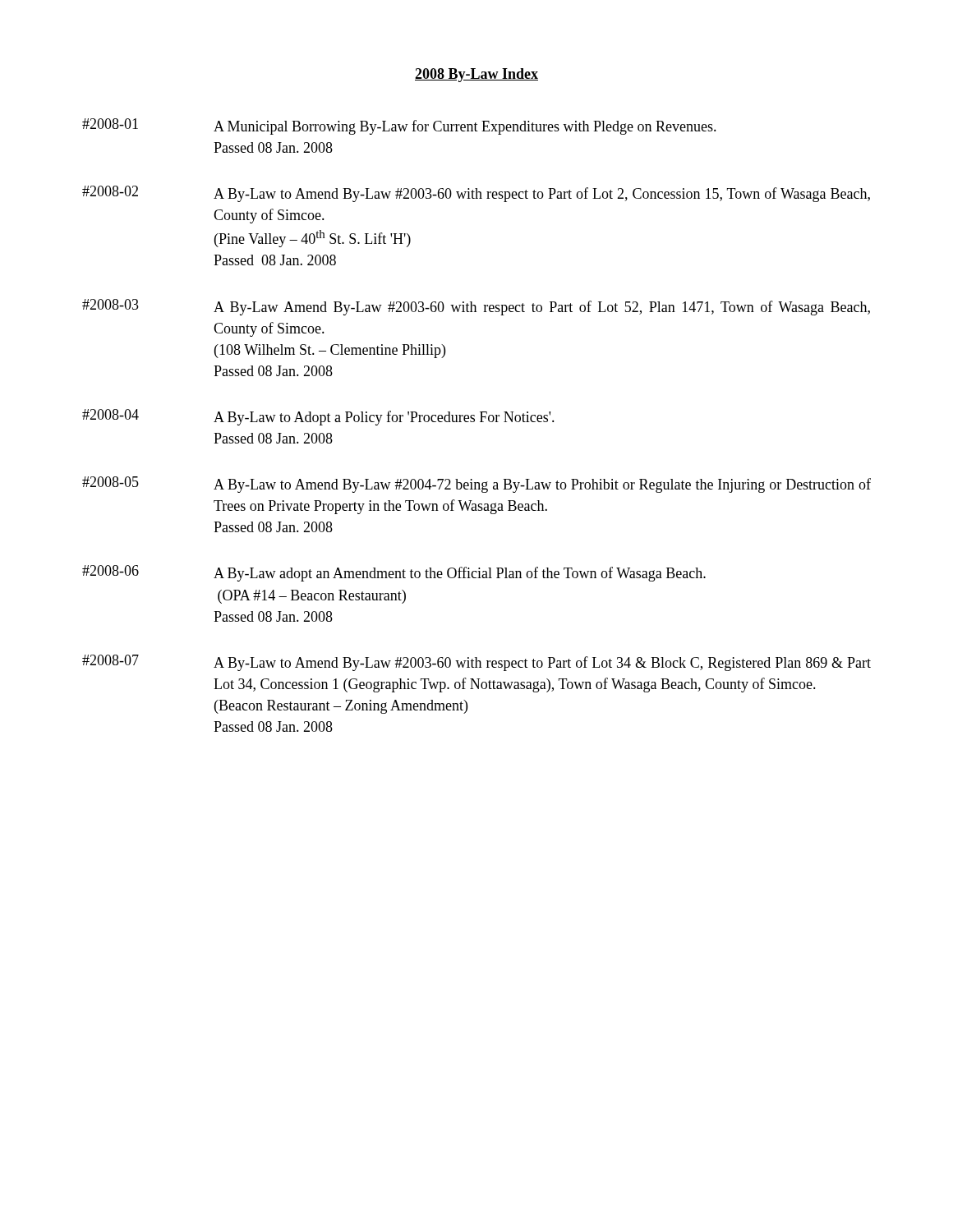
Task: Locate the text "2008 By-Law Index"
Action: click(476, 74)
